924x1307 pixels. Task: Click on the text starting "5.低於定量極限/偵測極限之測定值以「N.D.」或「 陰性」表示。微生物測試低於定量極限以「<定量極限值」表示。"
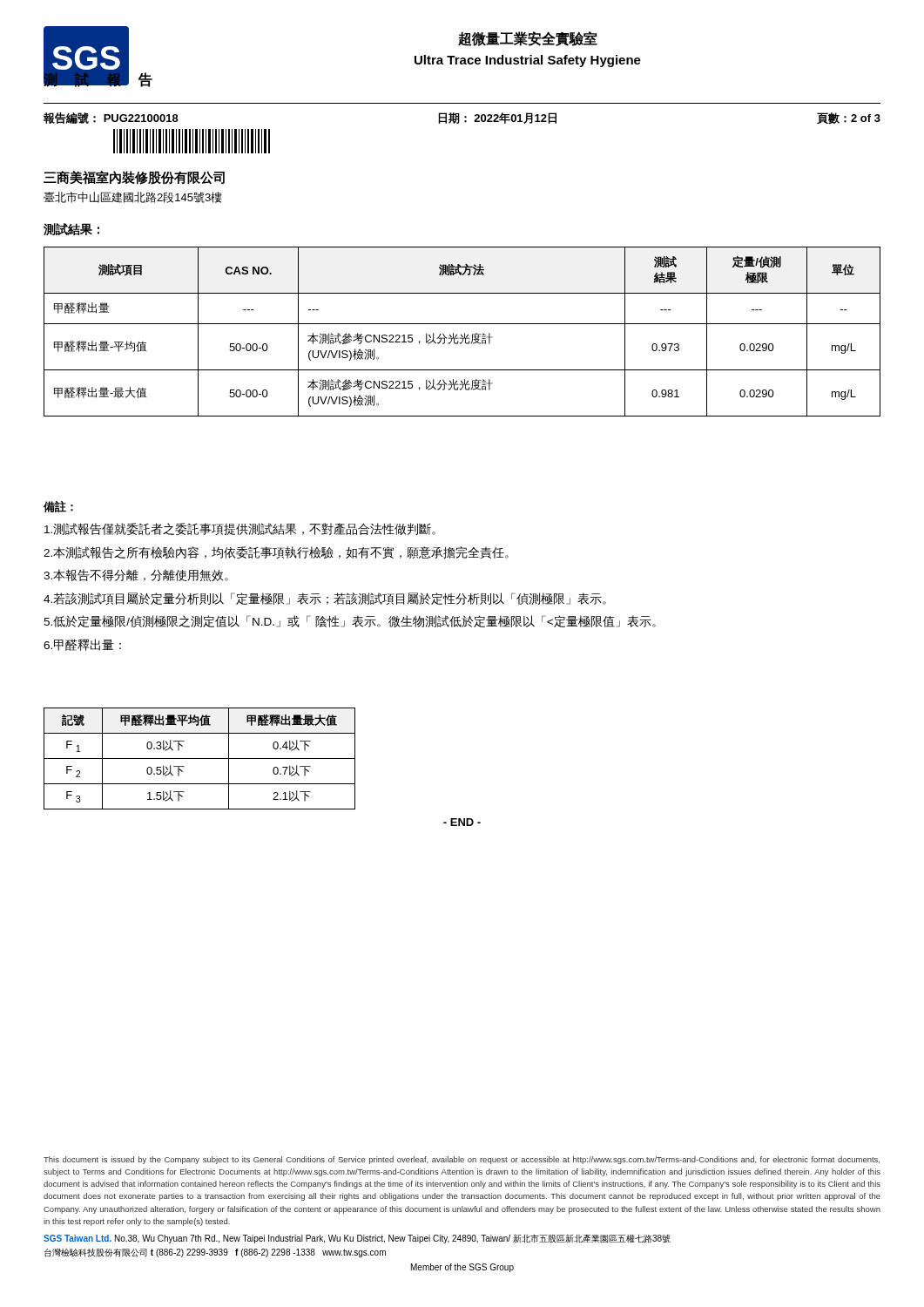[353, 622]
